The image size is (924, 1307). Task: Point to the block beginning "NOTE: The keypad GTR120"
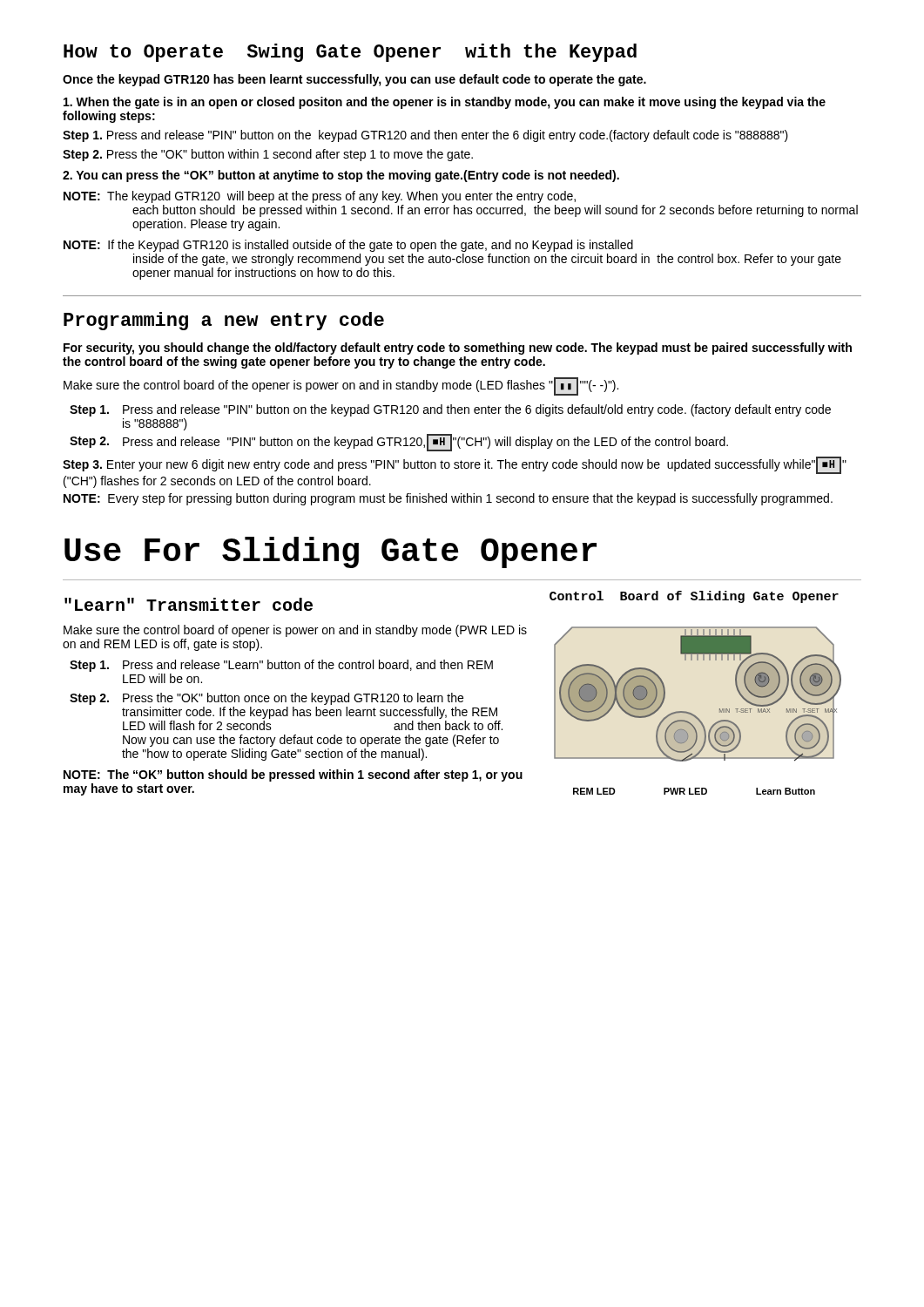(x=462, y=210)
